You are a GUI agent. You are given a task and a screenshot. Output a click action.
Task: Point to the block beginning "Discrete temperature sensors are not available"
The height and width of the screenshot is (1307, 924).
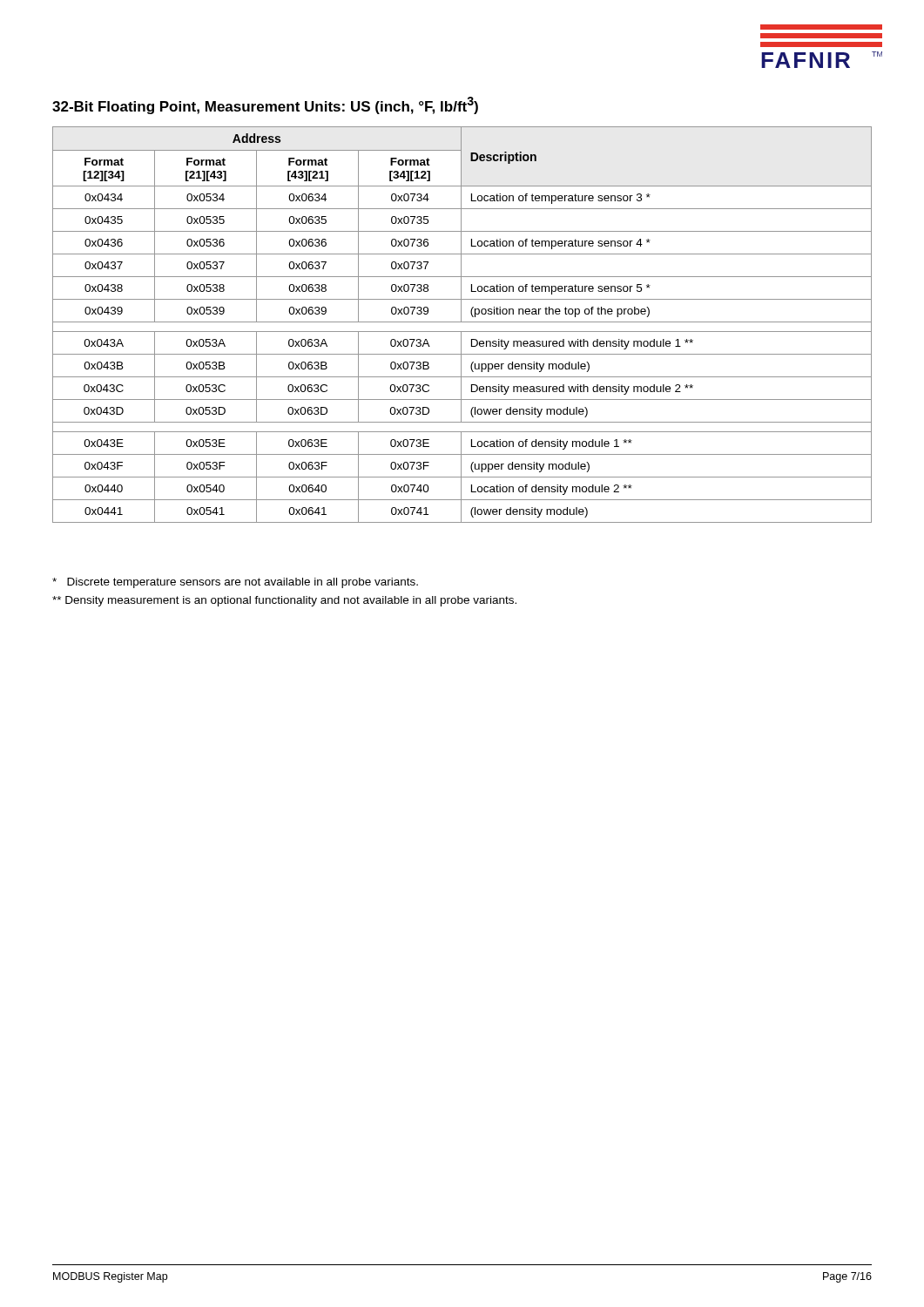236,582
